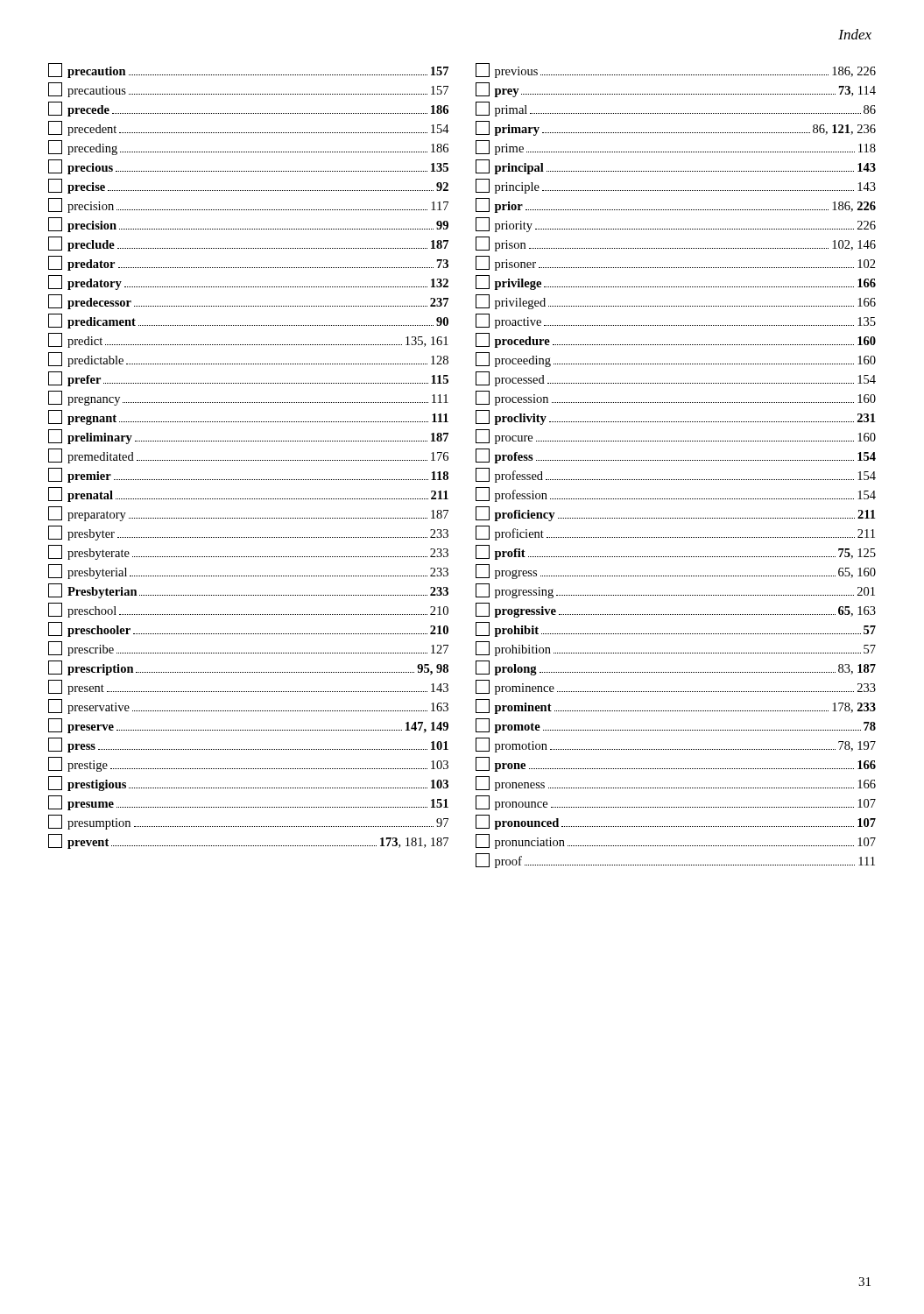Select the text block starting "procure 160"

coord(675,437)
